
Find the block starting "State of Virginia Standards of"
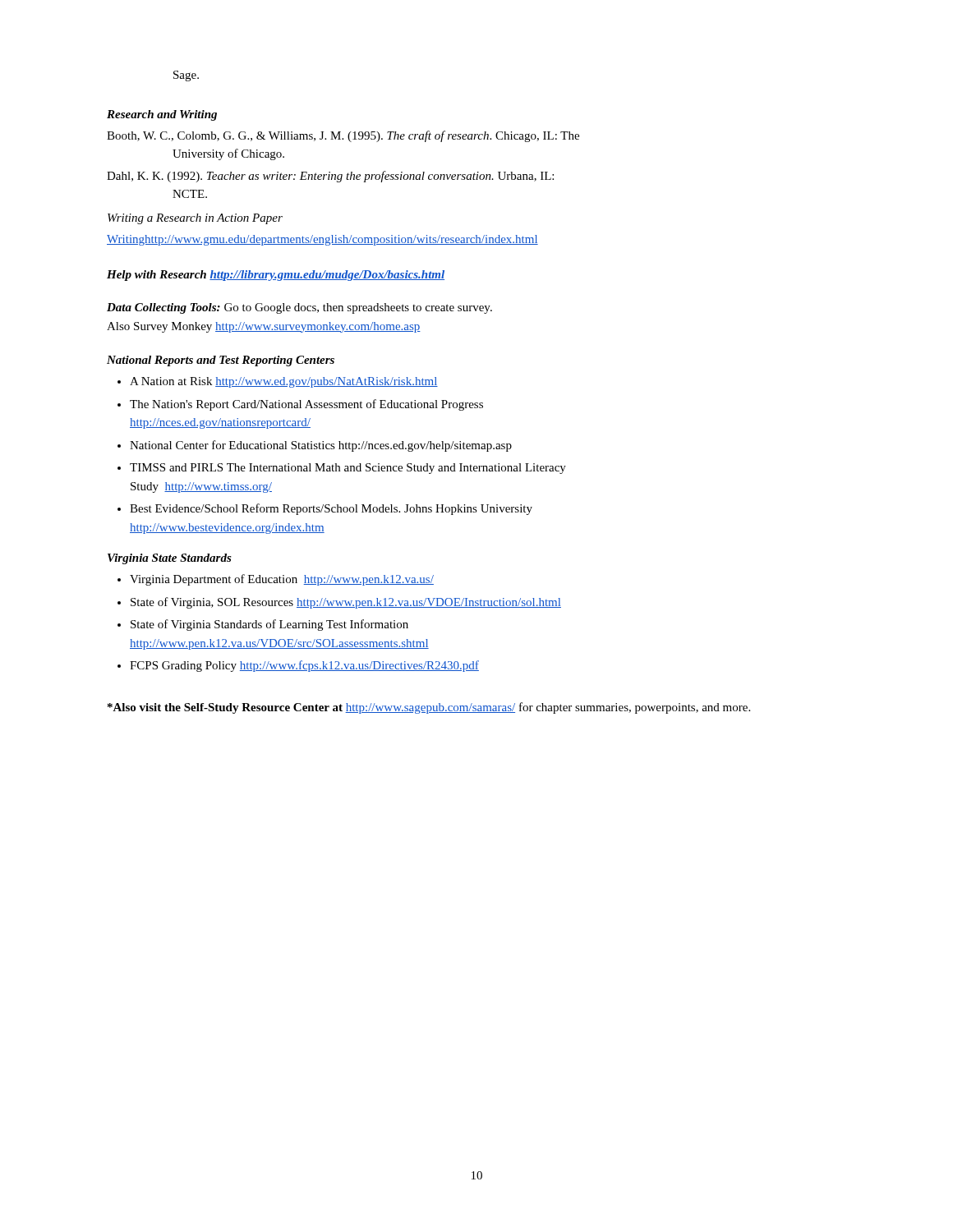point(279,633)
